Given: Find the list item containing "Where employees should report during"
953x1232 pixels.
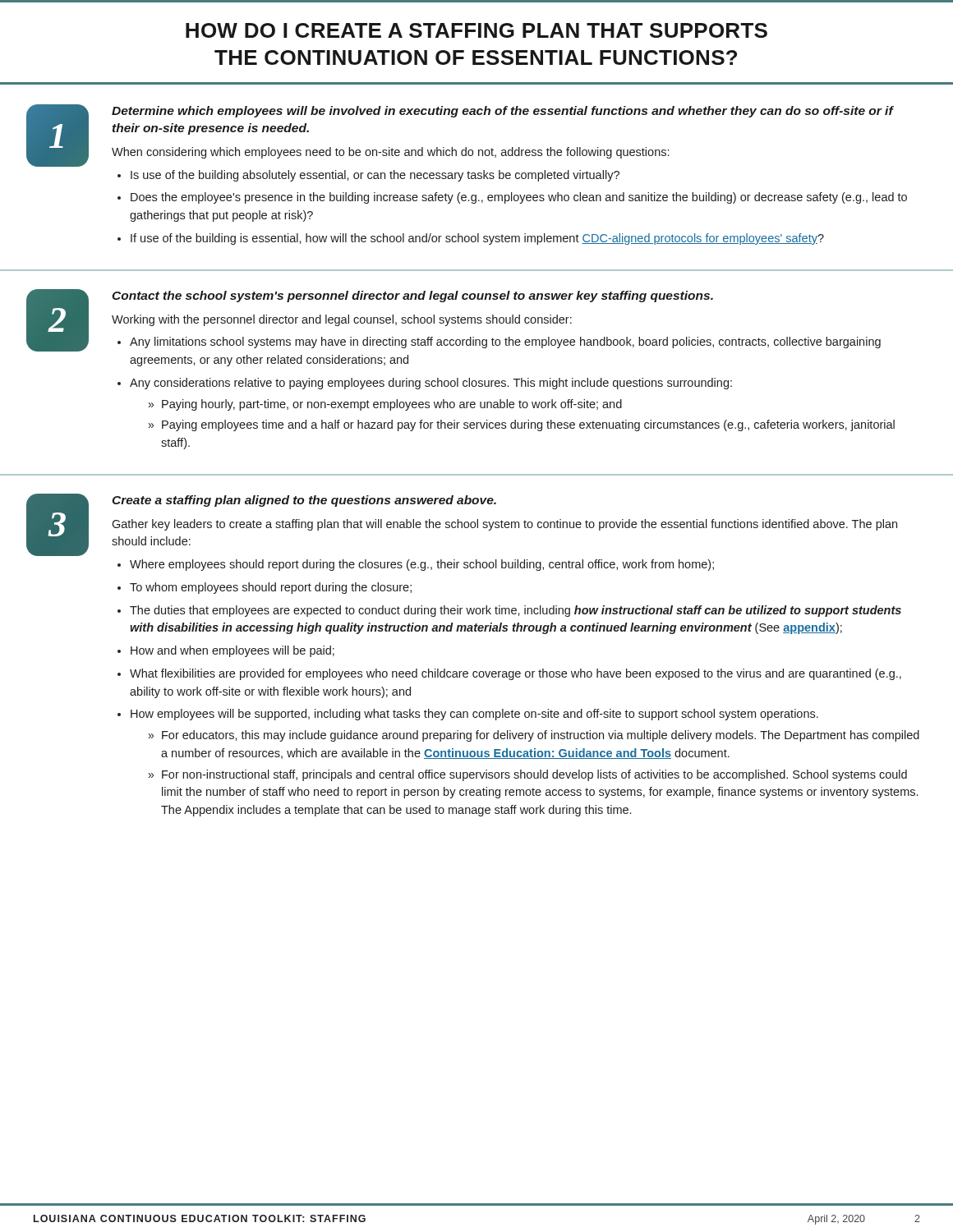Looking at the screenshot, I should 422,564.
